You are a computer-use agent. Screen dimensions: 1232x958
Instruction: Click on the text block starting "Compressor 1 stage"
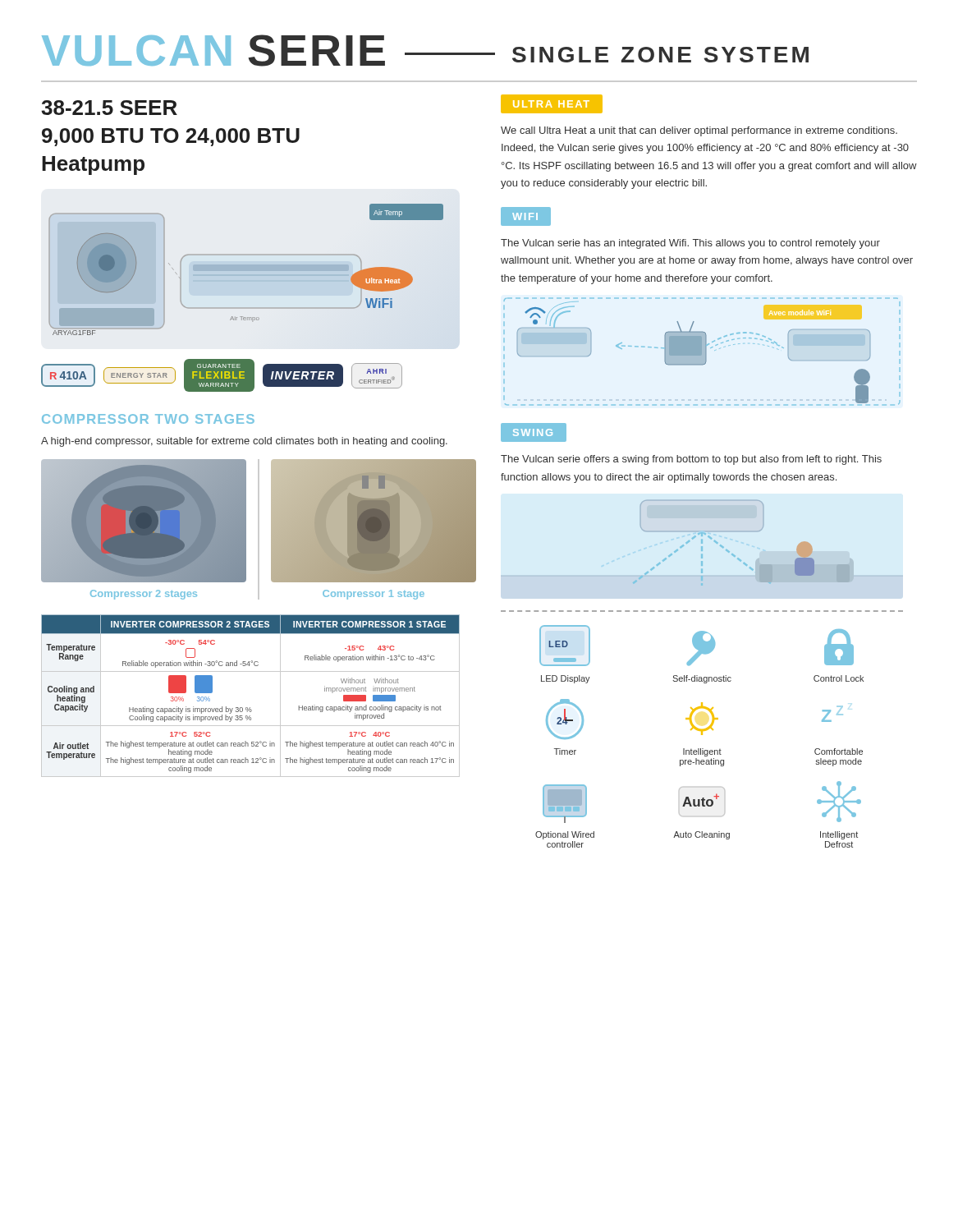373,593
